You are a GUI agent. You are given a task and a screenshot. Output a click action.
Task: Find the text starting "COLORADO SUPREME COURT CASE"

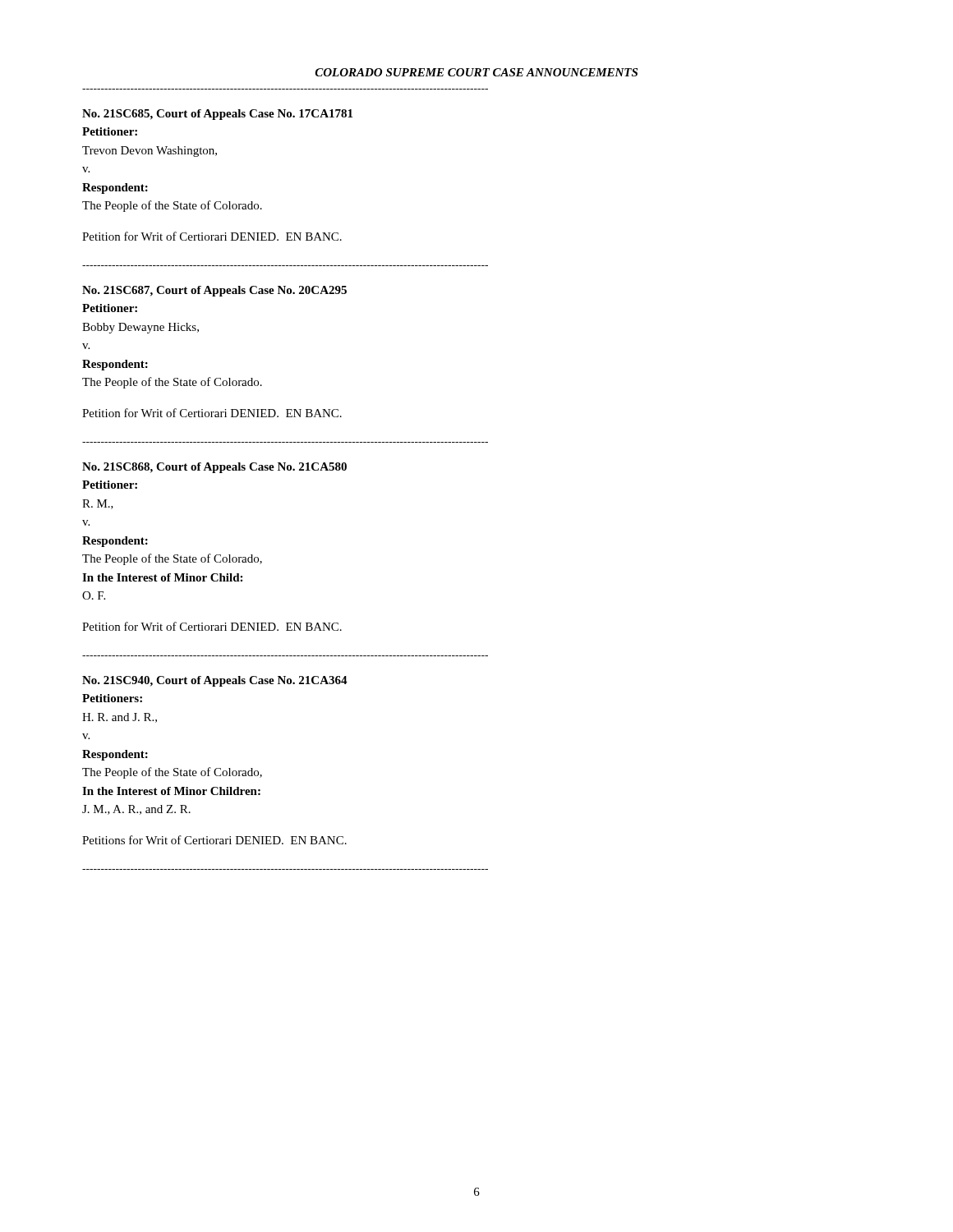(476, 72)
